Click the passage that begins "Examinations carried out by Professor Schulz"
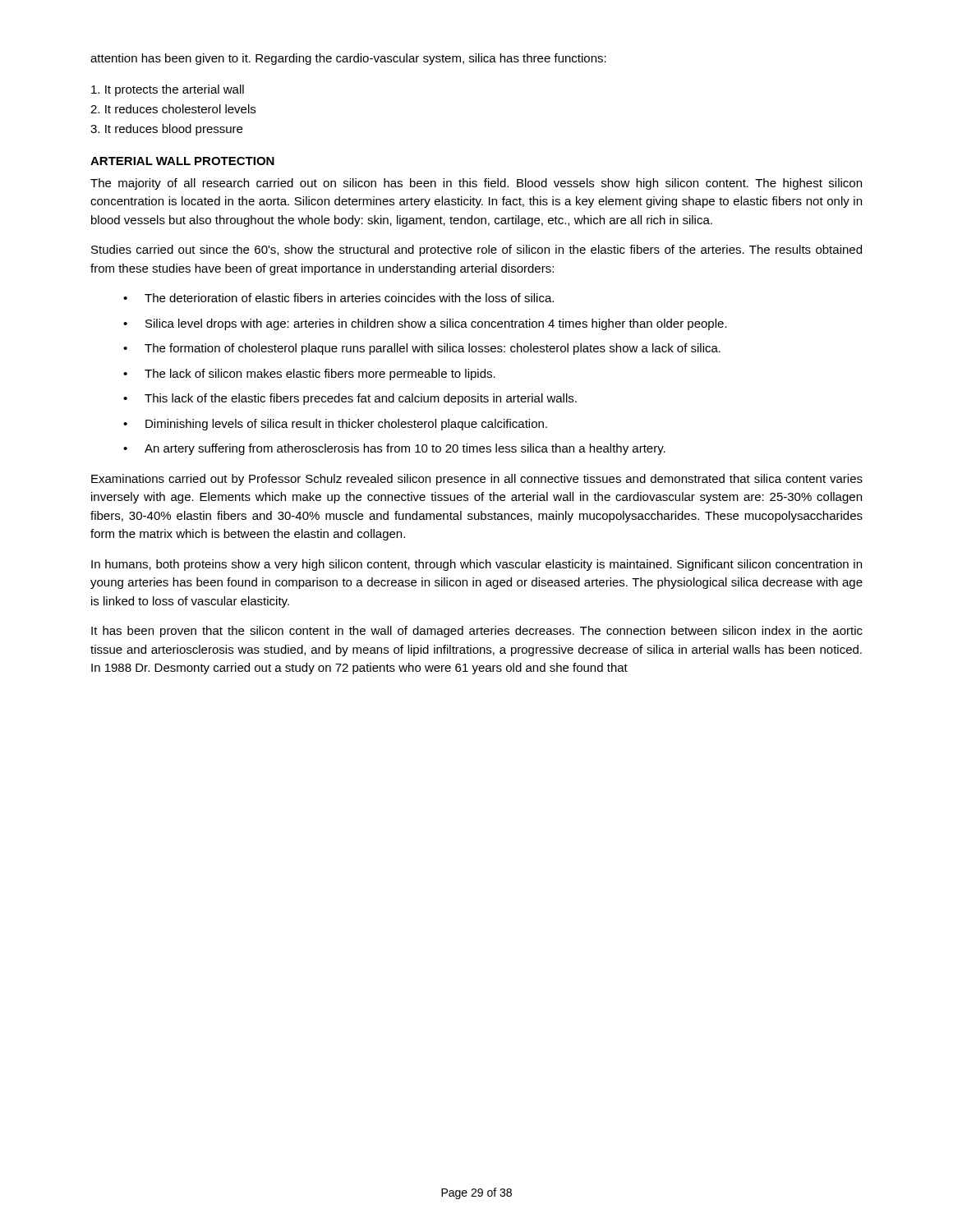Viewport: 953px width, 1232px height. 476,506
